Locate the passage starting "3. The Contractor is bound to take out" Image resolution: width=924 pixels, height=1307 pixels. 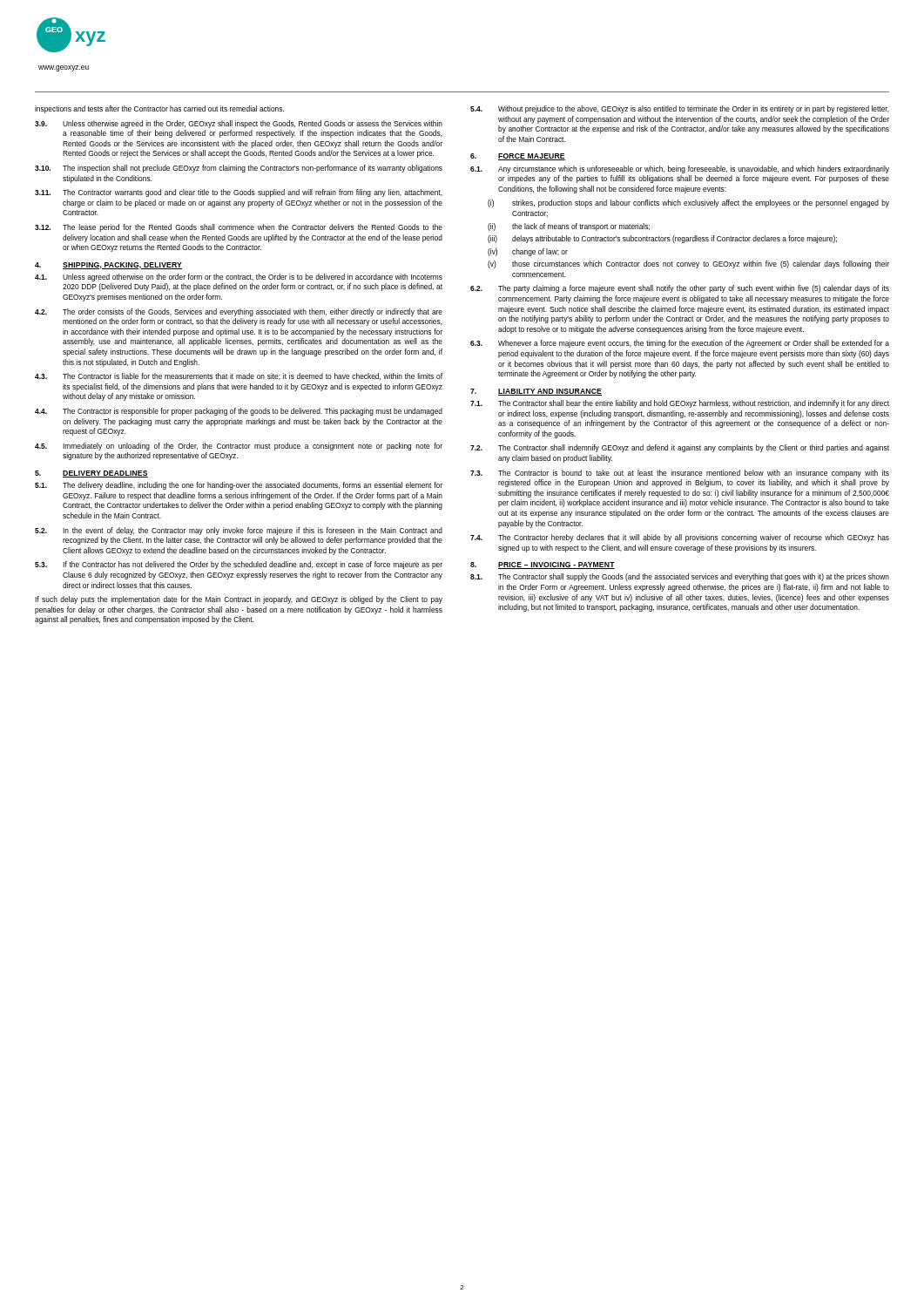point(680,499)
